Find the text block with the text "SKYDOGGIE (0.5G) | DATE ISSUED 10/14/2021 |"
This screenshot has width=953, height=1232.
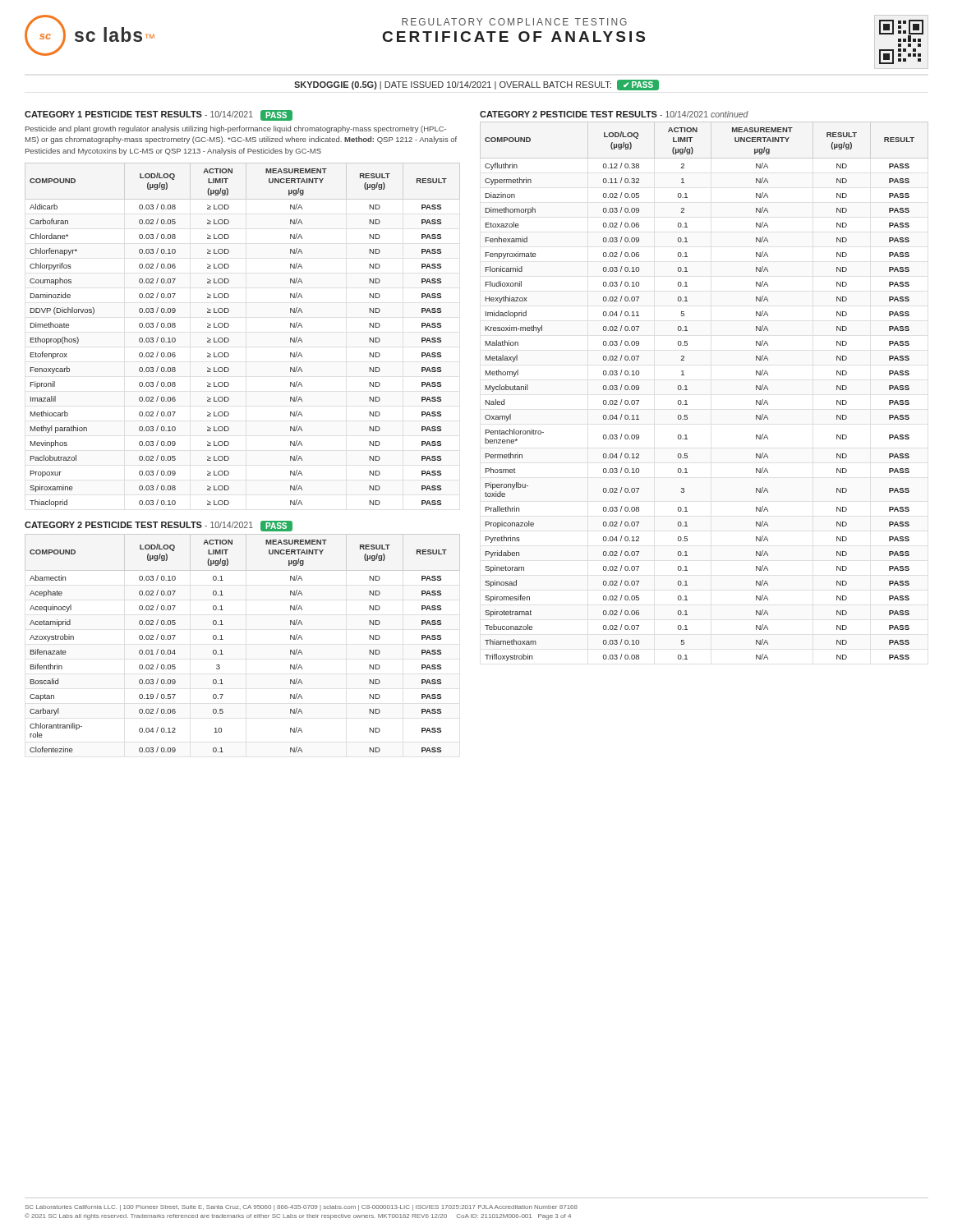click(476, 85)
